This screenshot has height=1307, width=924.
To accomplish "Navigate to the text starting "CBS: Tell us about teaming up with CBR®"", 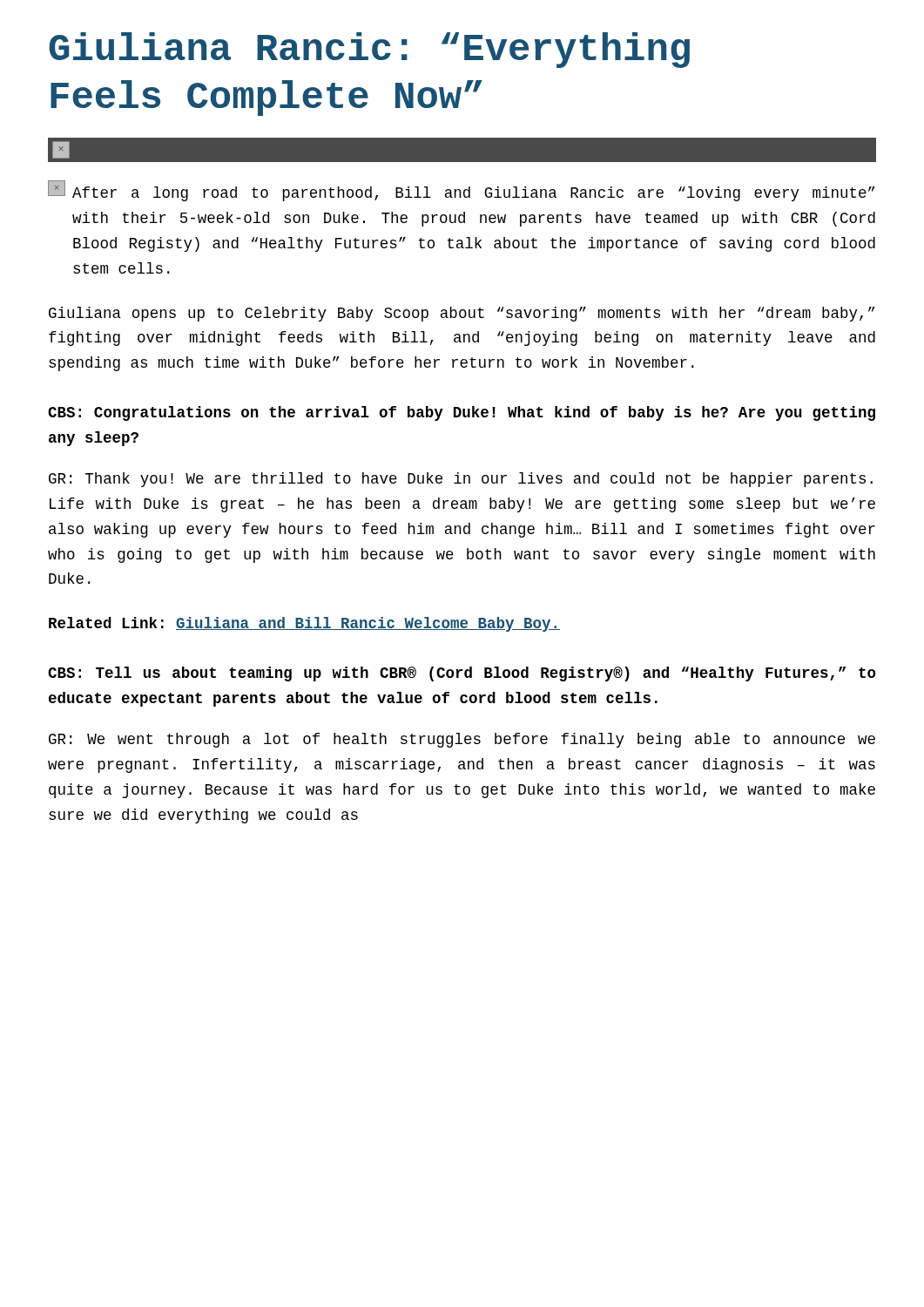I will pyautogui.click(x=462, y=686).
